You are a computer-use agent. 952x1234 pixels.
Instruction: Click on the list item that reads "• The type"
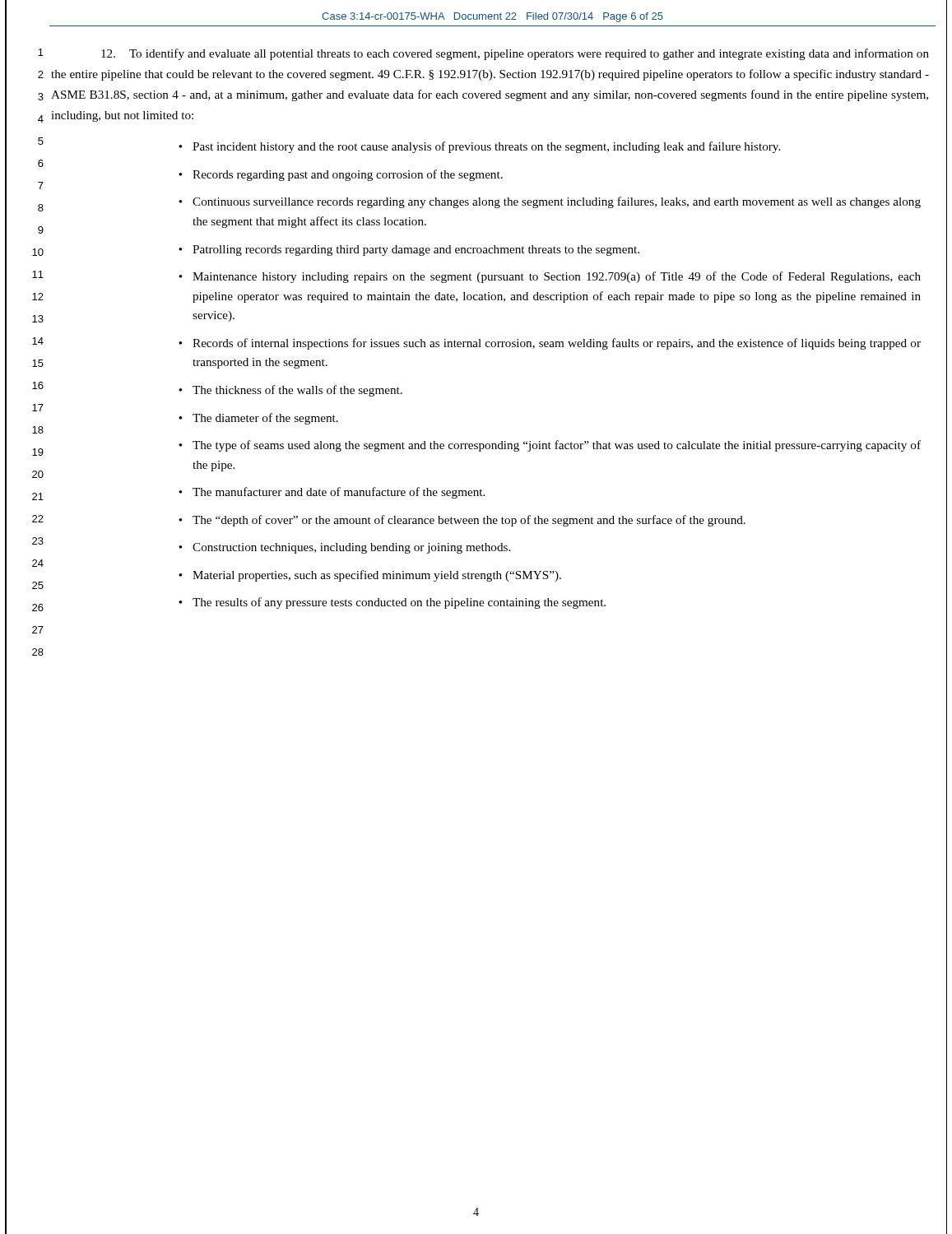tap(515, 455)
